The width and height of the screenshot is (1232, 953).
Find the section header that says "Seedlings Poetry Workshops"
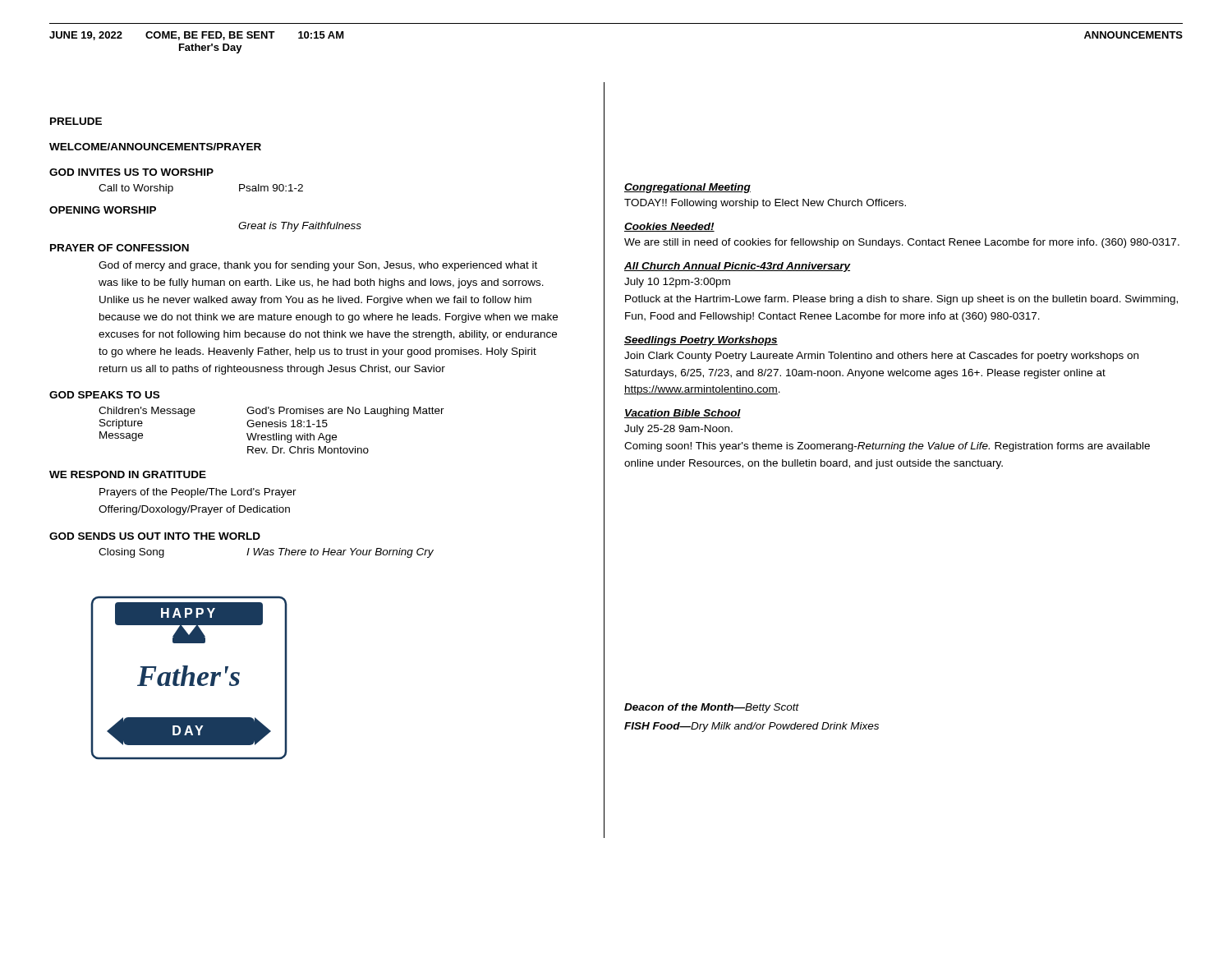(x=701, y=339)
